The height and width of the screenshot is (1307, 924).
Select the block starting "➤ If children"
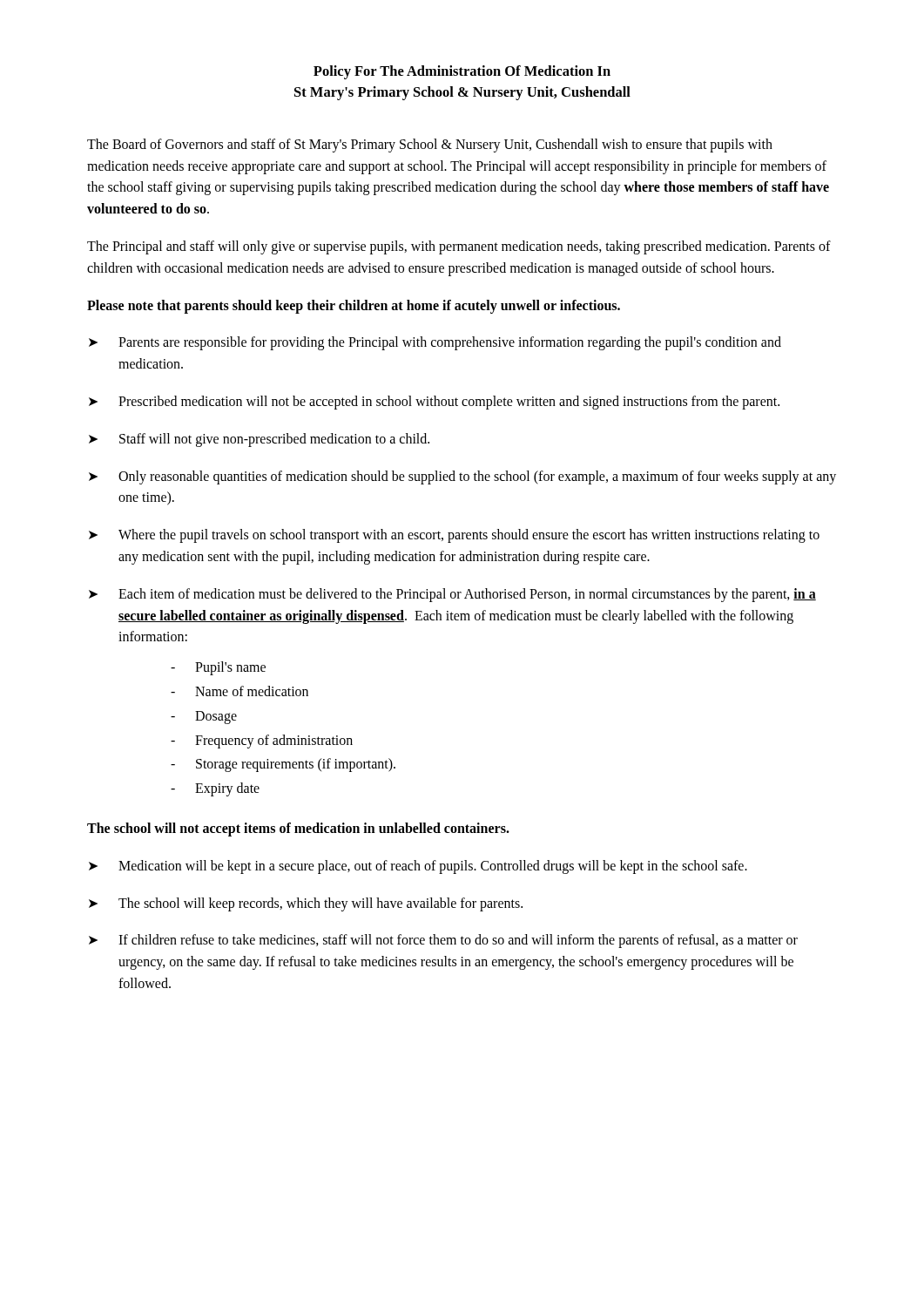pyautogui.click(x=462, y=962)
